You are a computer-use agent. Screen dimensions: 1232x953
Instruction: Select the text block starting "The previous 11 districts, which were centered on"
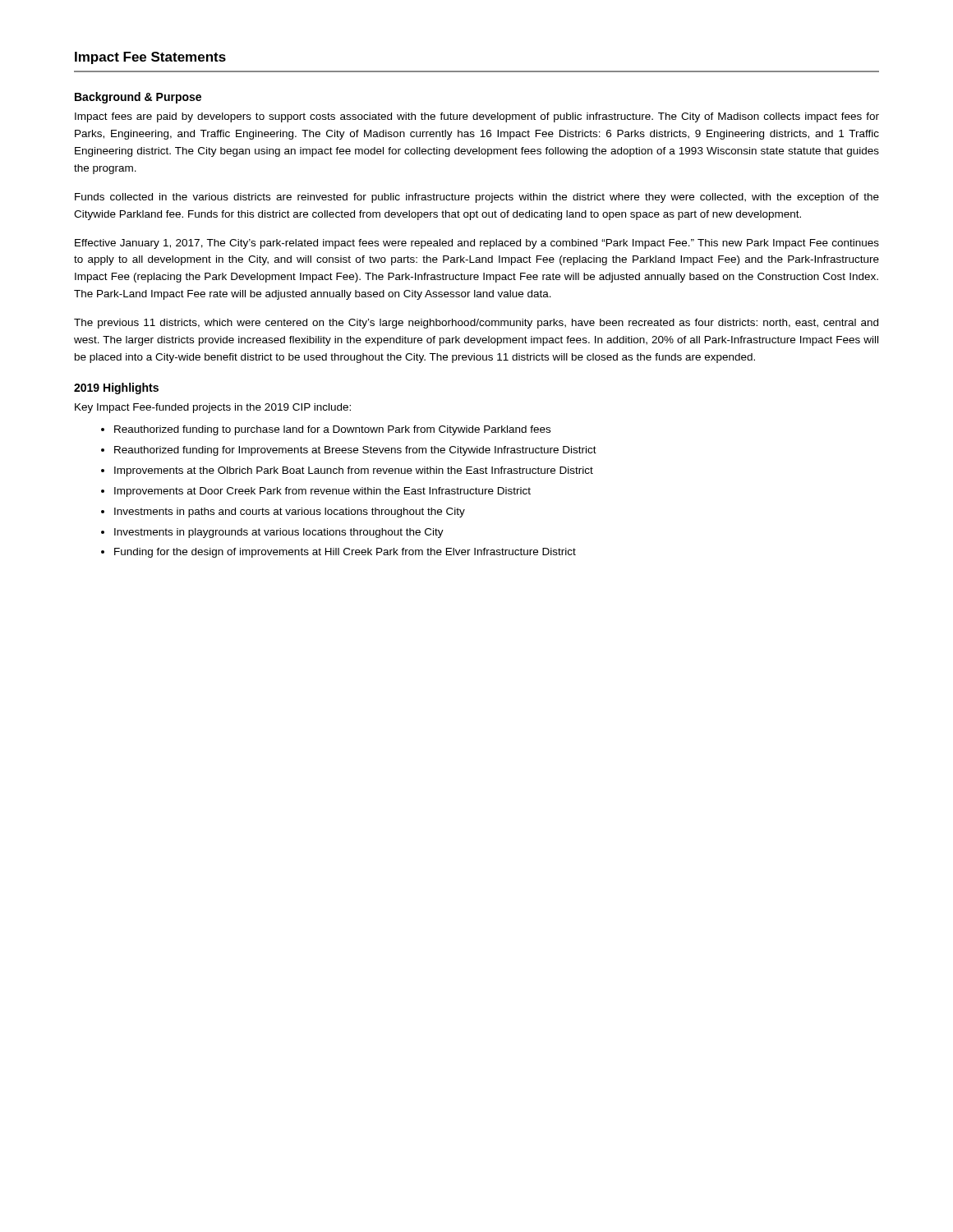(476, 340)
